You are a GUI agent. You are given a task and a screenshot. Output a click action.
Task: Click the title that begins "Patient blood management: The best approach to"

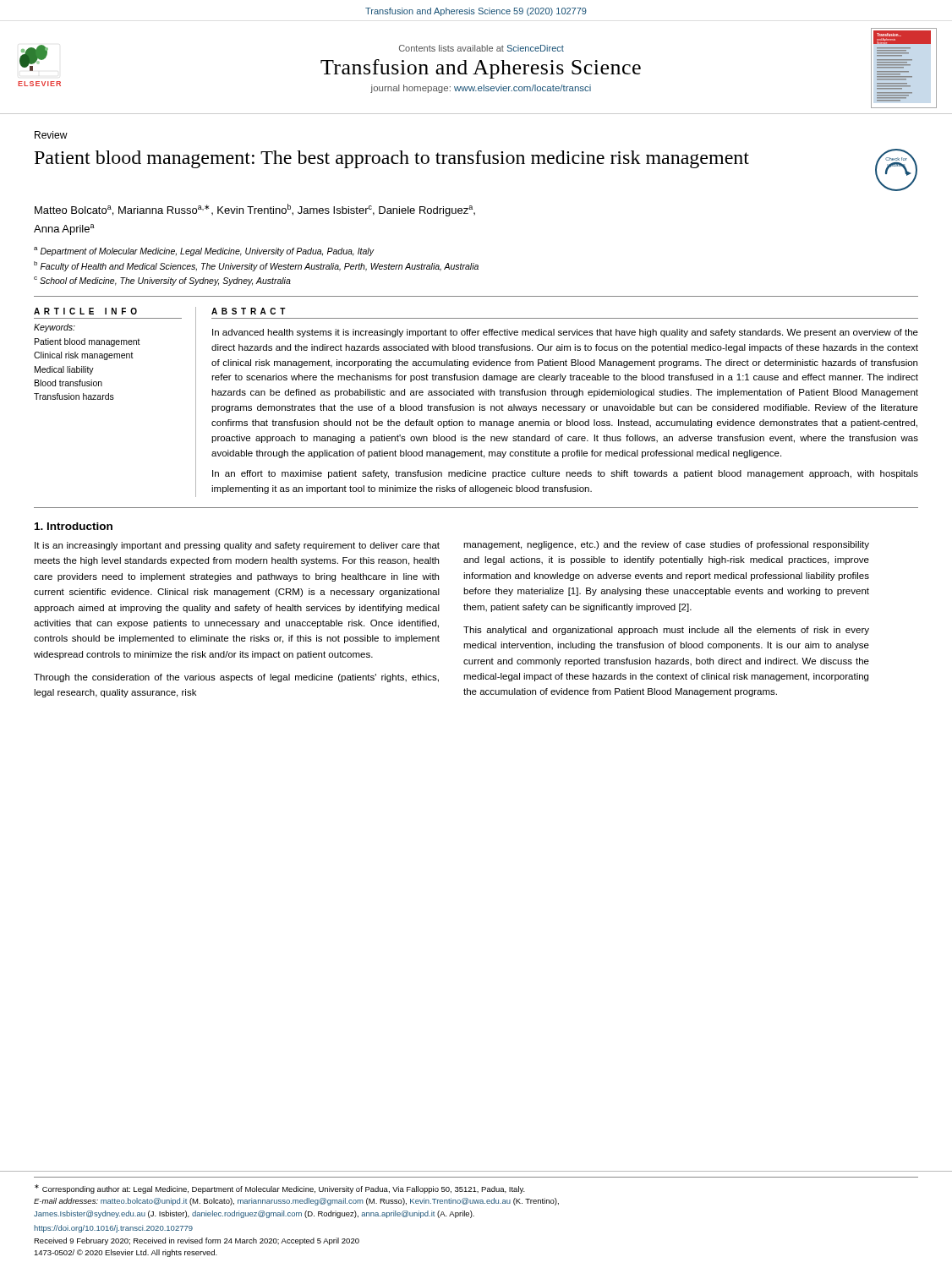[x=391, y=157]
